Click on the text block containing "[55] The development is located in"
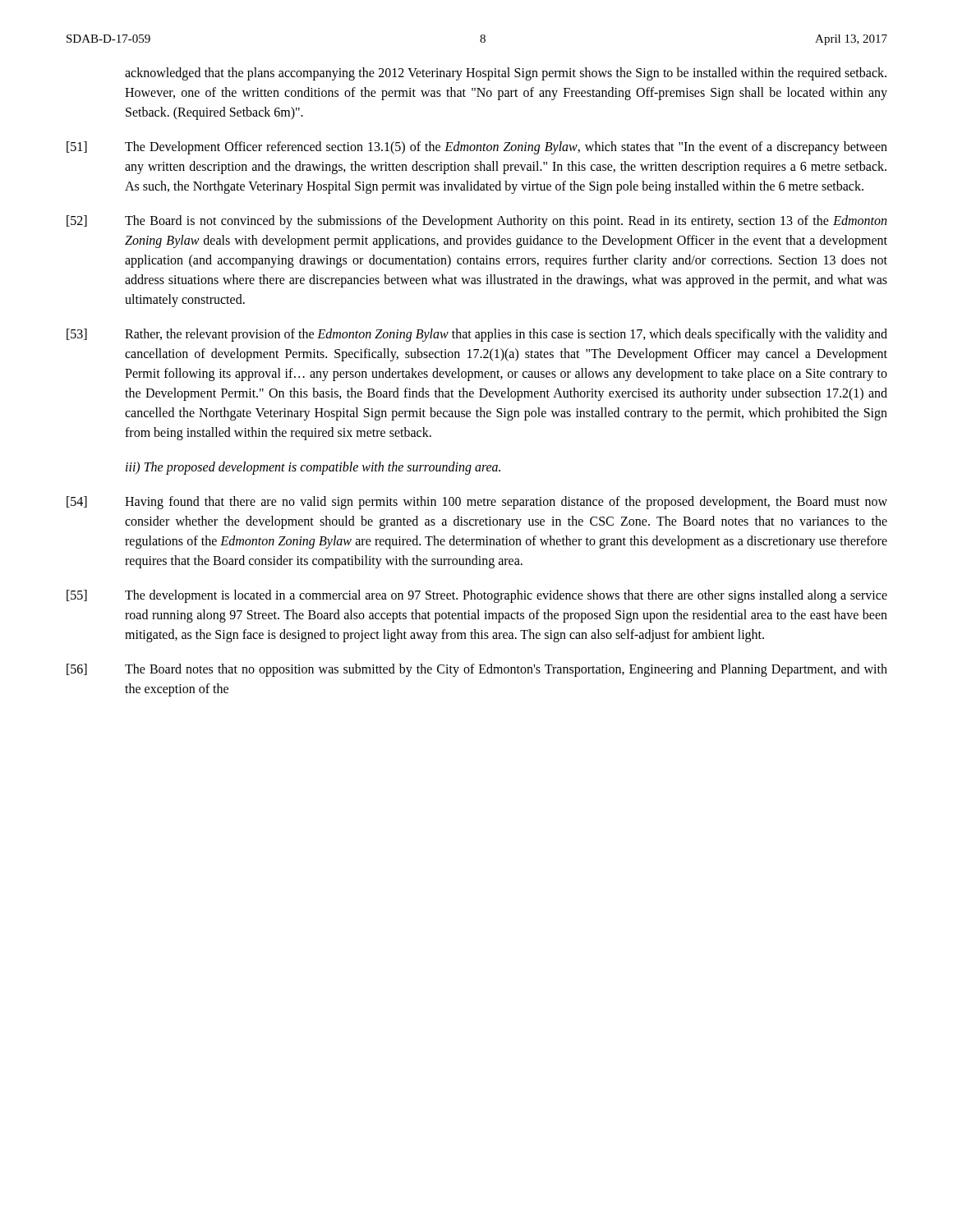The width and height of the screenshot is (953, 1232). (x=476, y=615)
